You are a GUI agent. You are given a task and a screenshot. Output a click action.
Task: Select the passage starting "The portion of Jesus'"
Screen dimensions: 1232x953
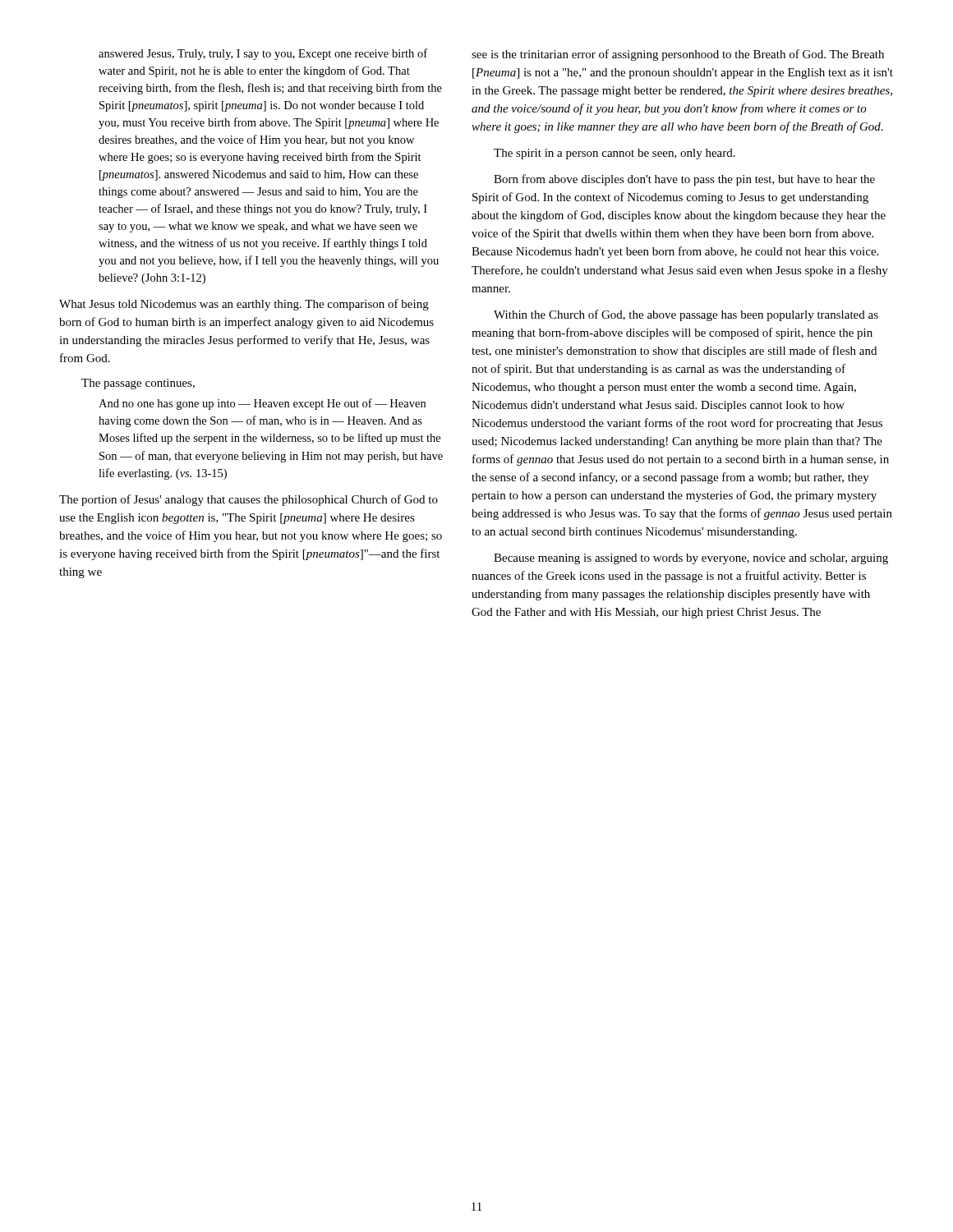251,535
